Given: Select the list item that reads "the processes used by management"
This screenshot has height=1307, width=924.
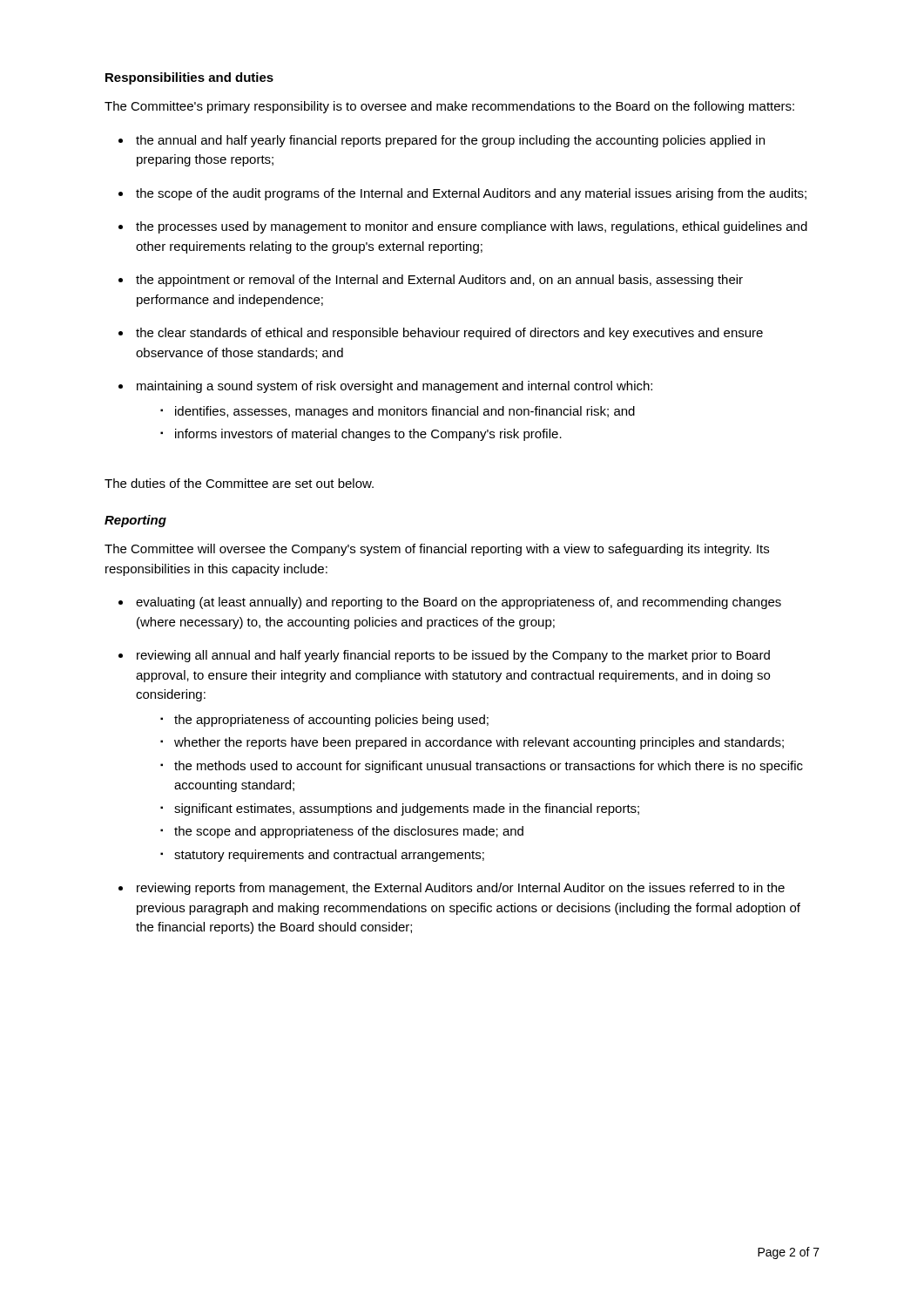Looking at the screenshot, I should 472,236.
